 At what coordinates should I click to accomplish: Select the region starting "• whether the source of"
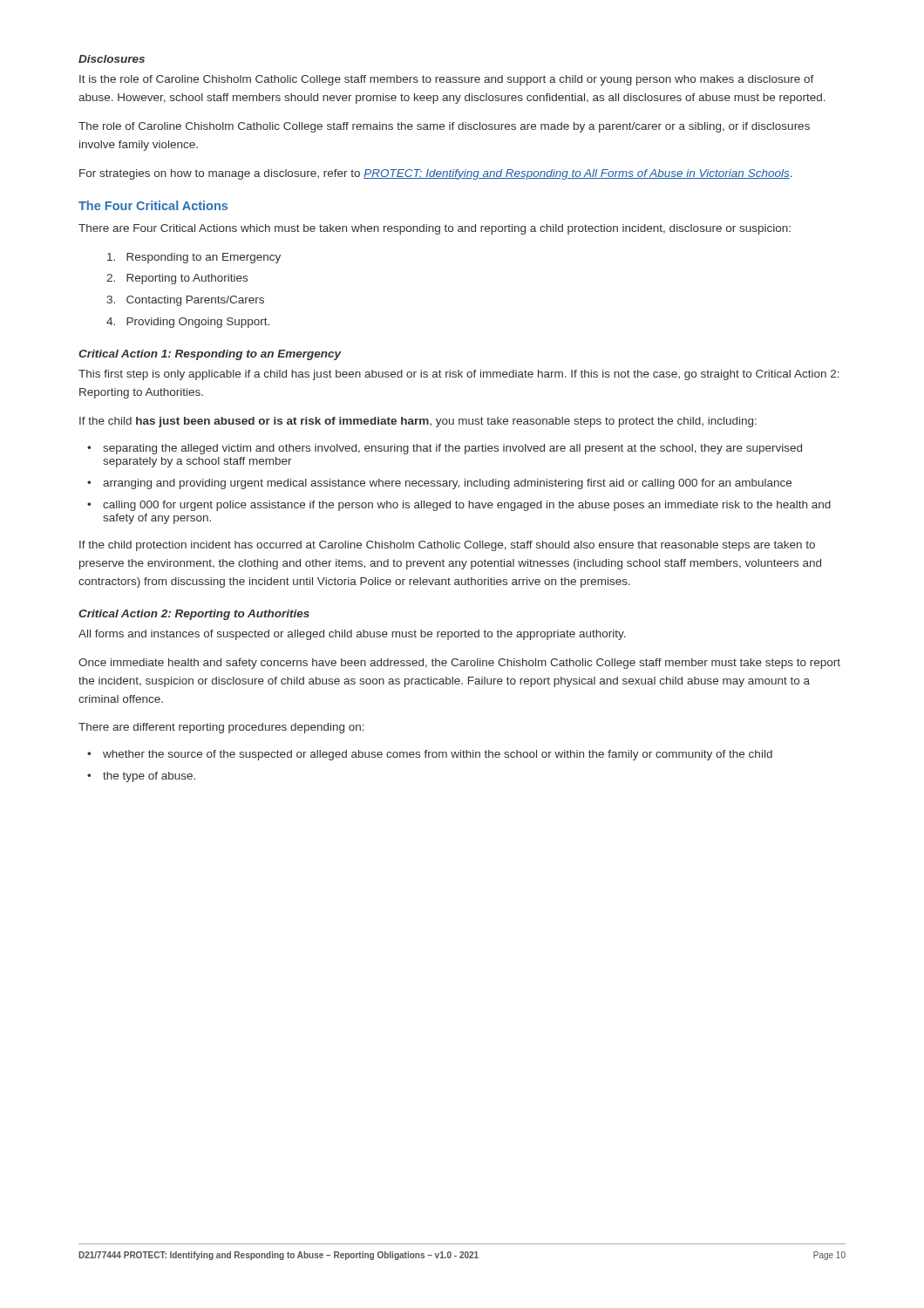tap(430, 754)
